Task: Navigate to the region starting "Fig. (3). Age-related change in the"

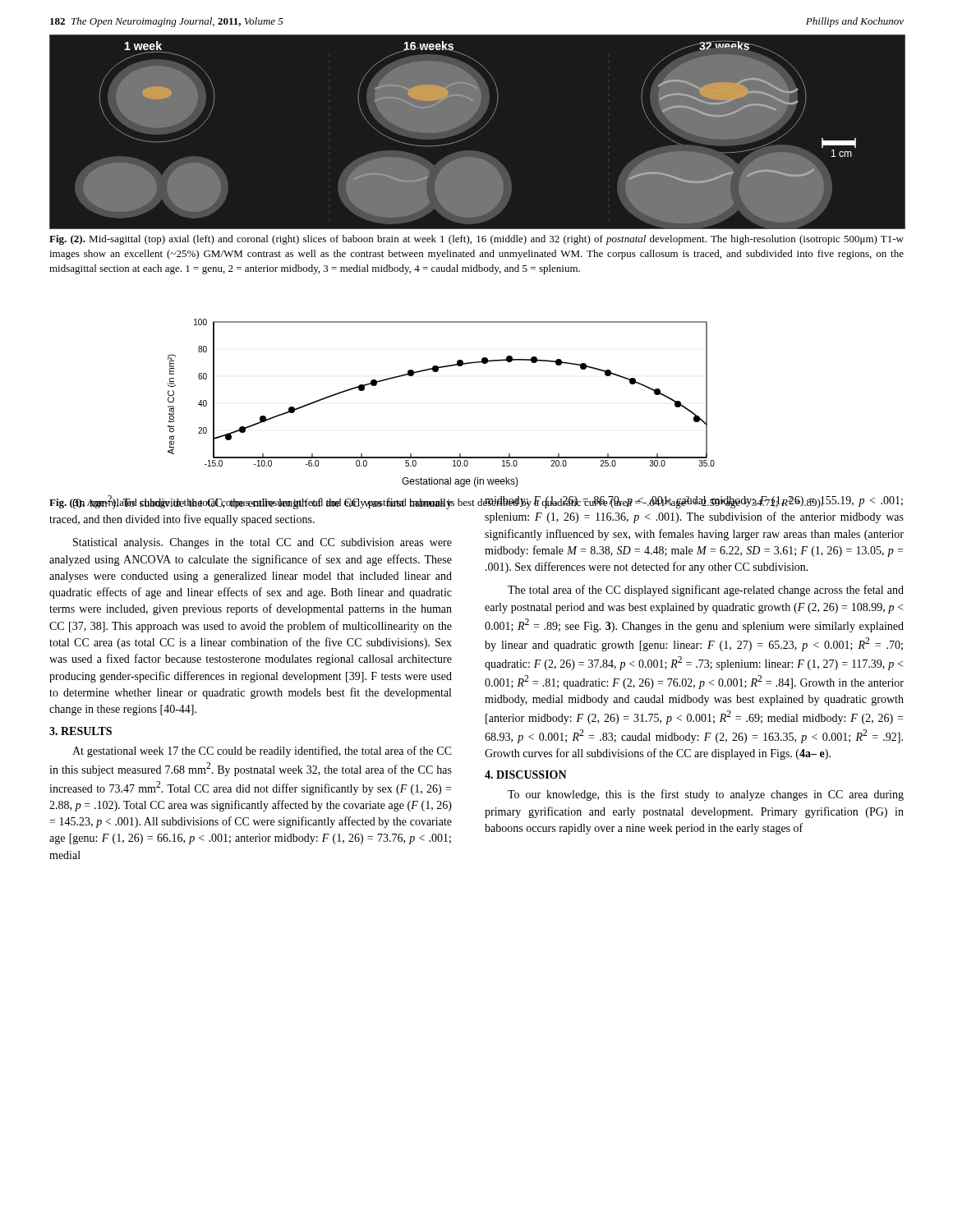Action: (436, 501)
